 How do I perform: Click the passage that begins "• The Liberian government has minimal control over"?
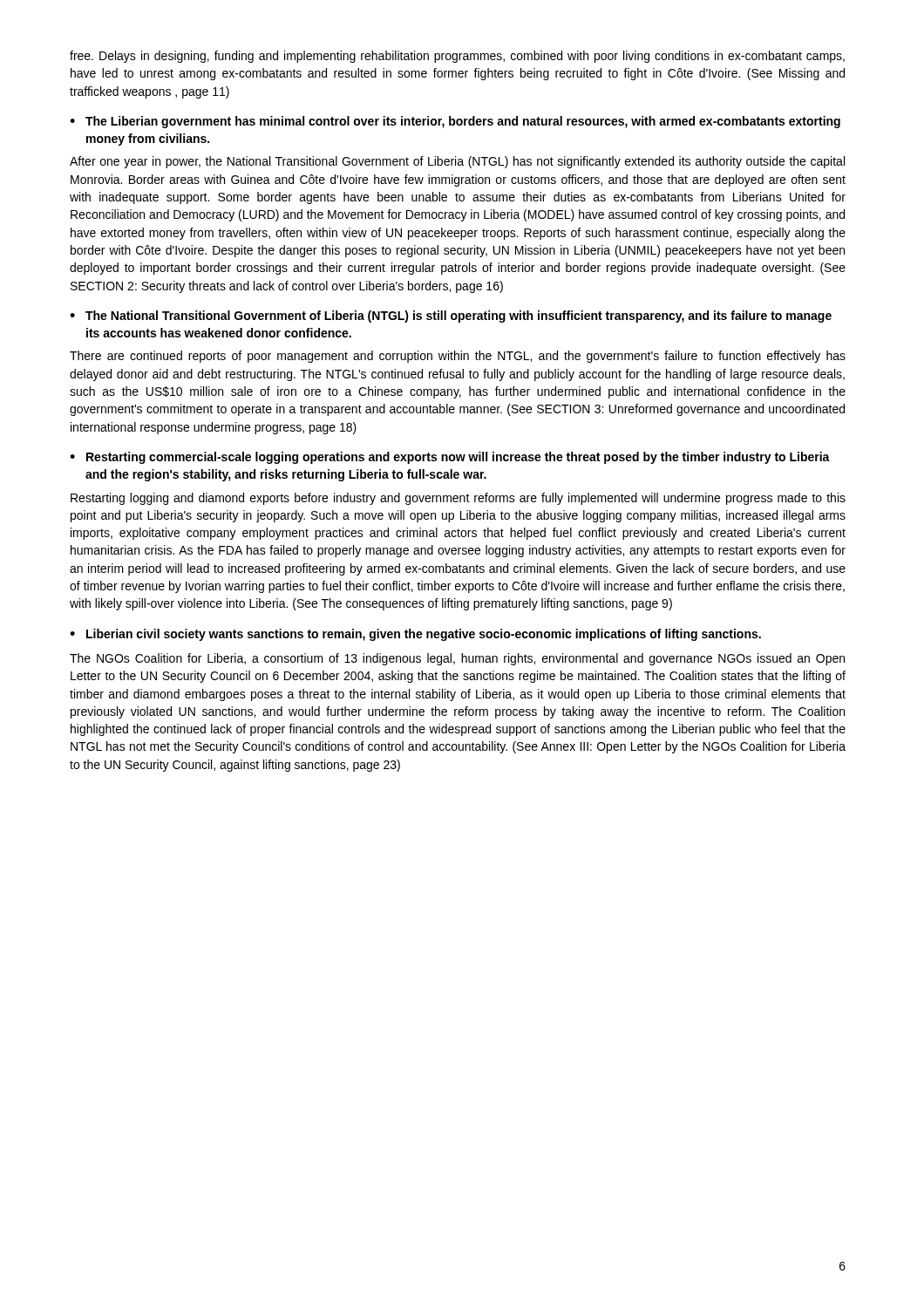click(x=458, y=130)
